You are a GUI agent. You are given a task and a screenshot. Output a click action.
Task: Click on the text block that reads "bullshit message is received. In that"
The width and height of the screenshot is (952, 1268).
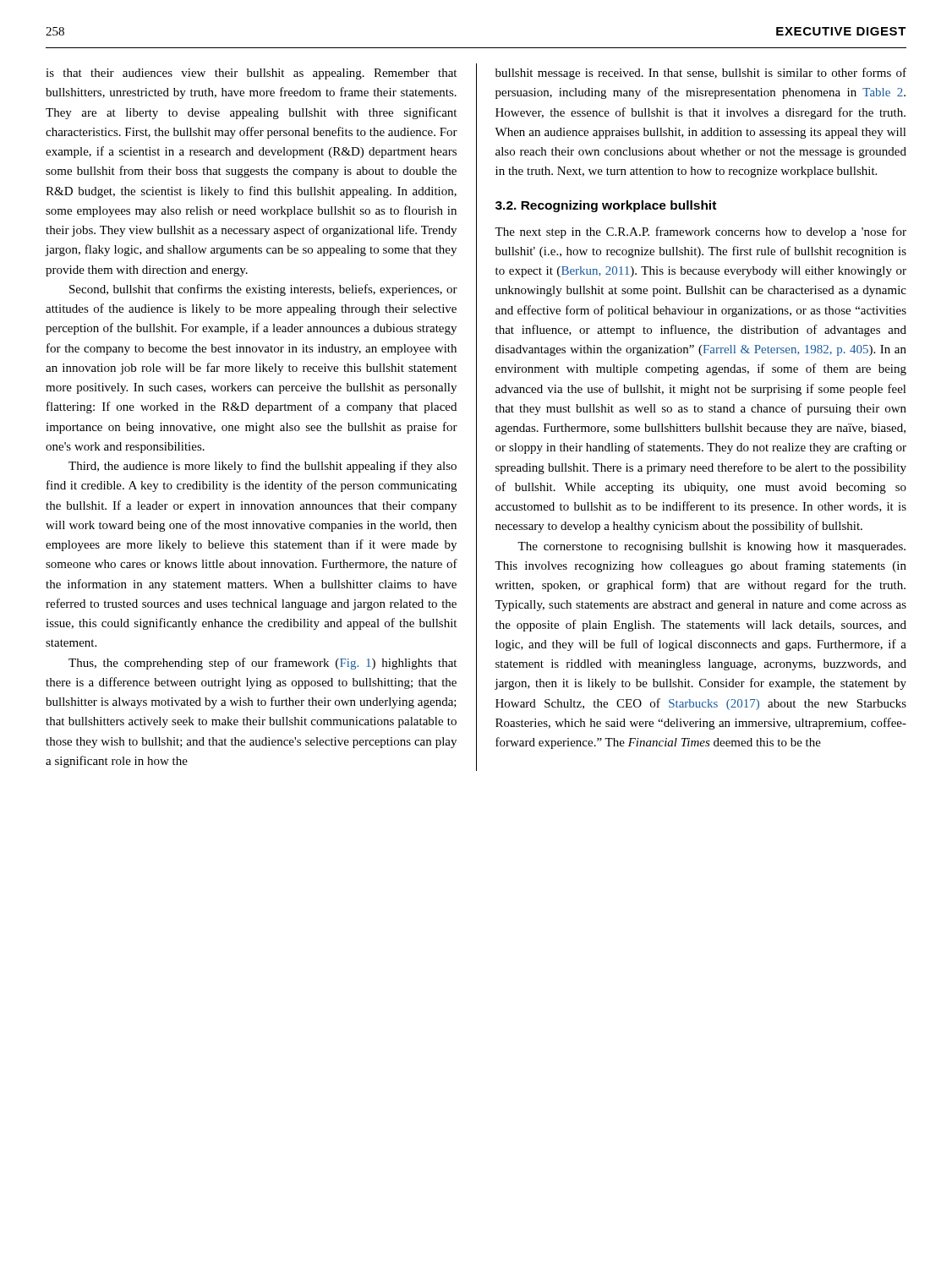[x=701, y=122]
